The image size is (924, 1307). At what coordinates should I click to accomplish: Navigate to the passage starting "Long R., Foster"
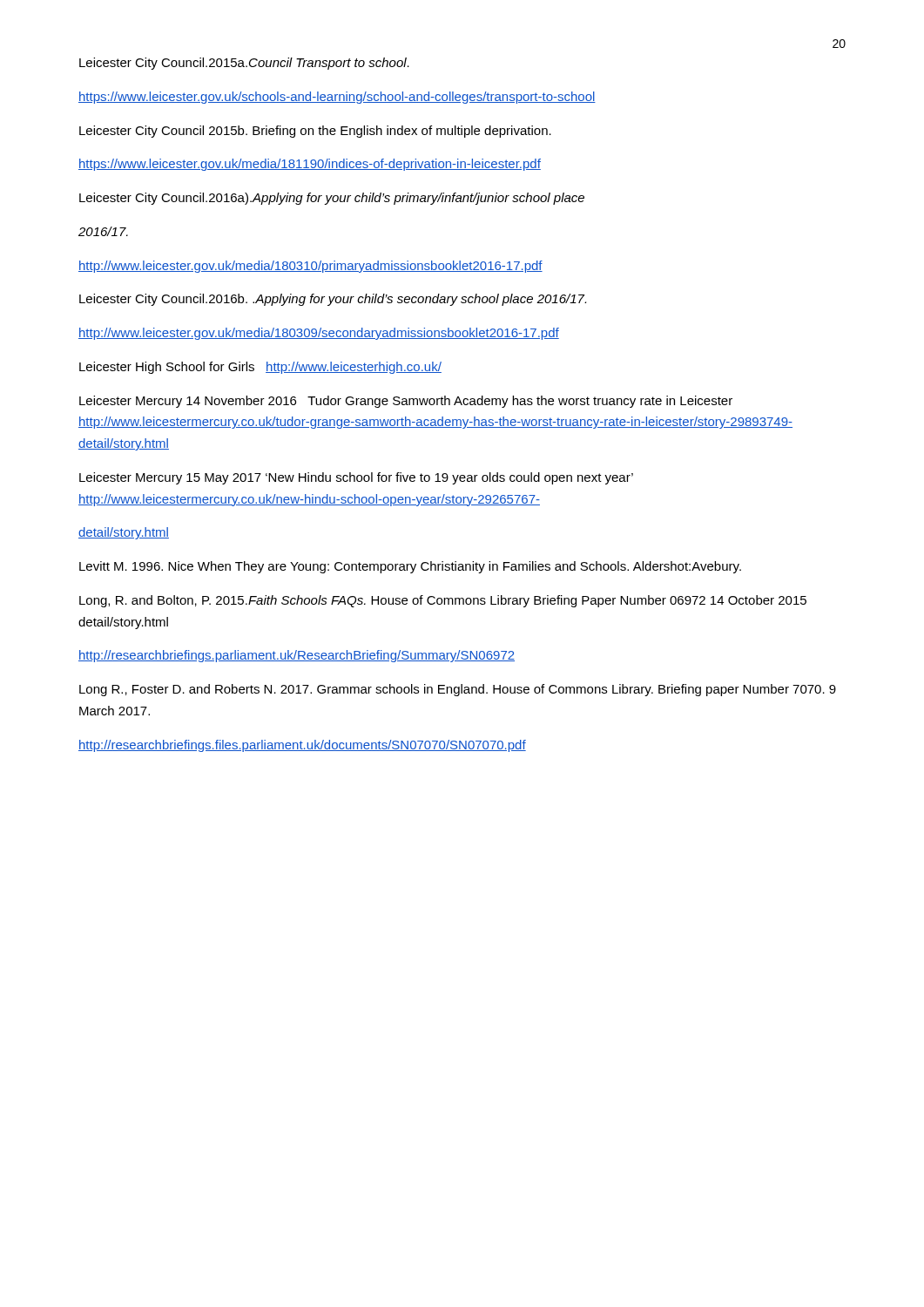point(457,700)
